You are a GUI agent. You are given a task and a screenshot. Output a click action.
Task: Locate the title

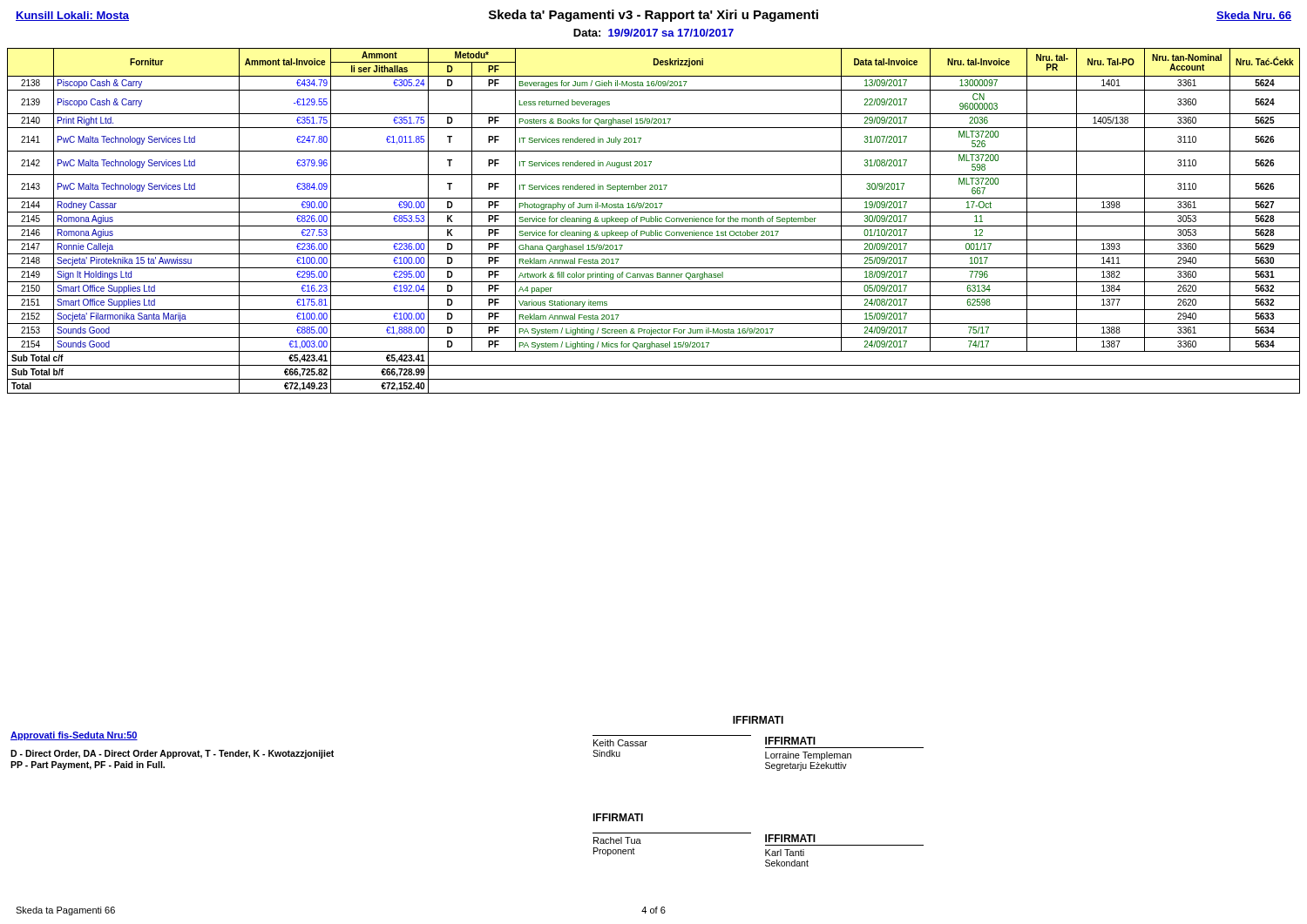tap(654, 14)
